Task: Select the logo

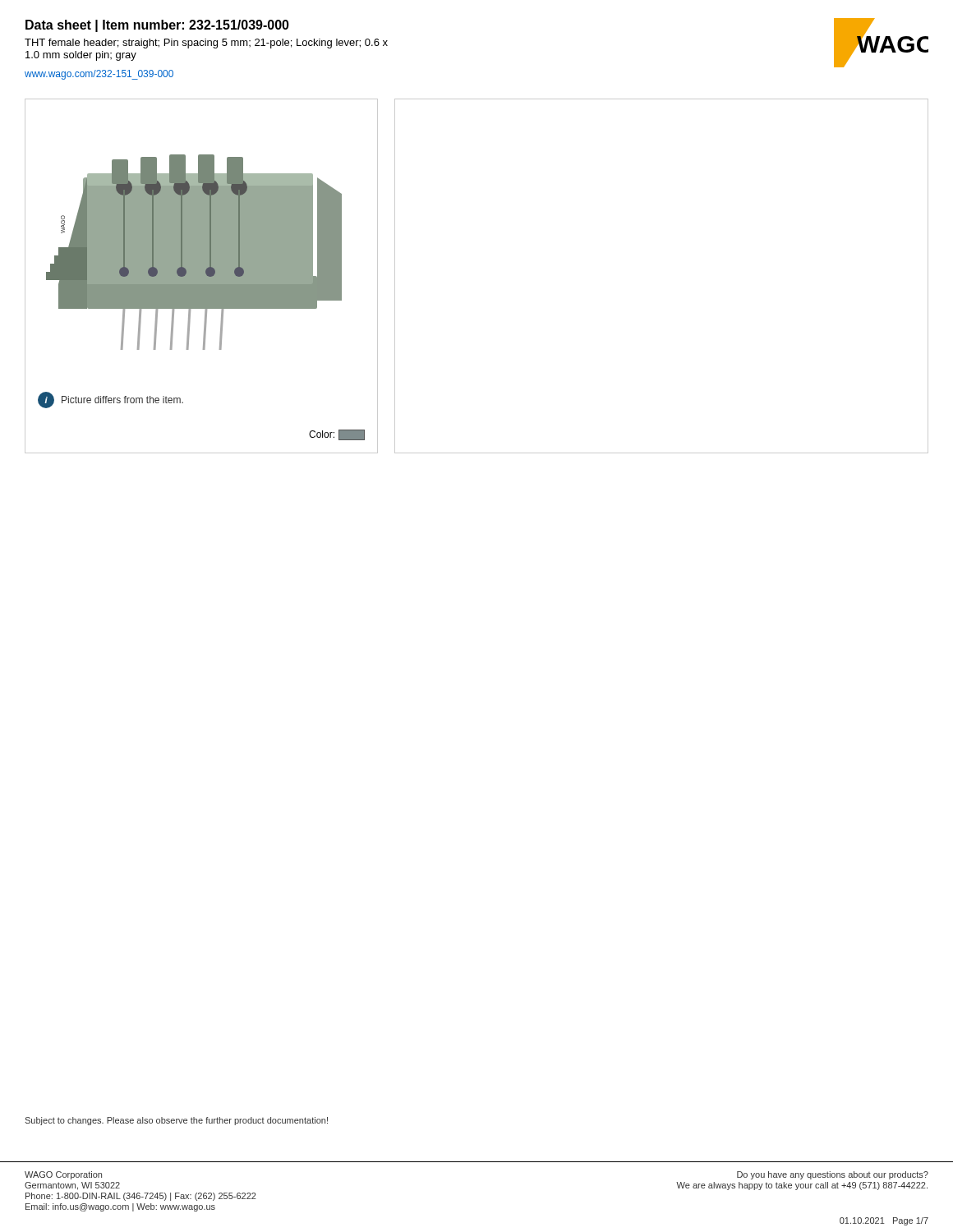Action: (x=881, y=44)
